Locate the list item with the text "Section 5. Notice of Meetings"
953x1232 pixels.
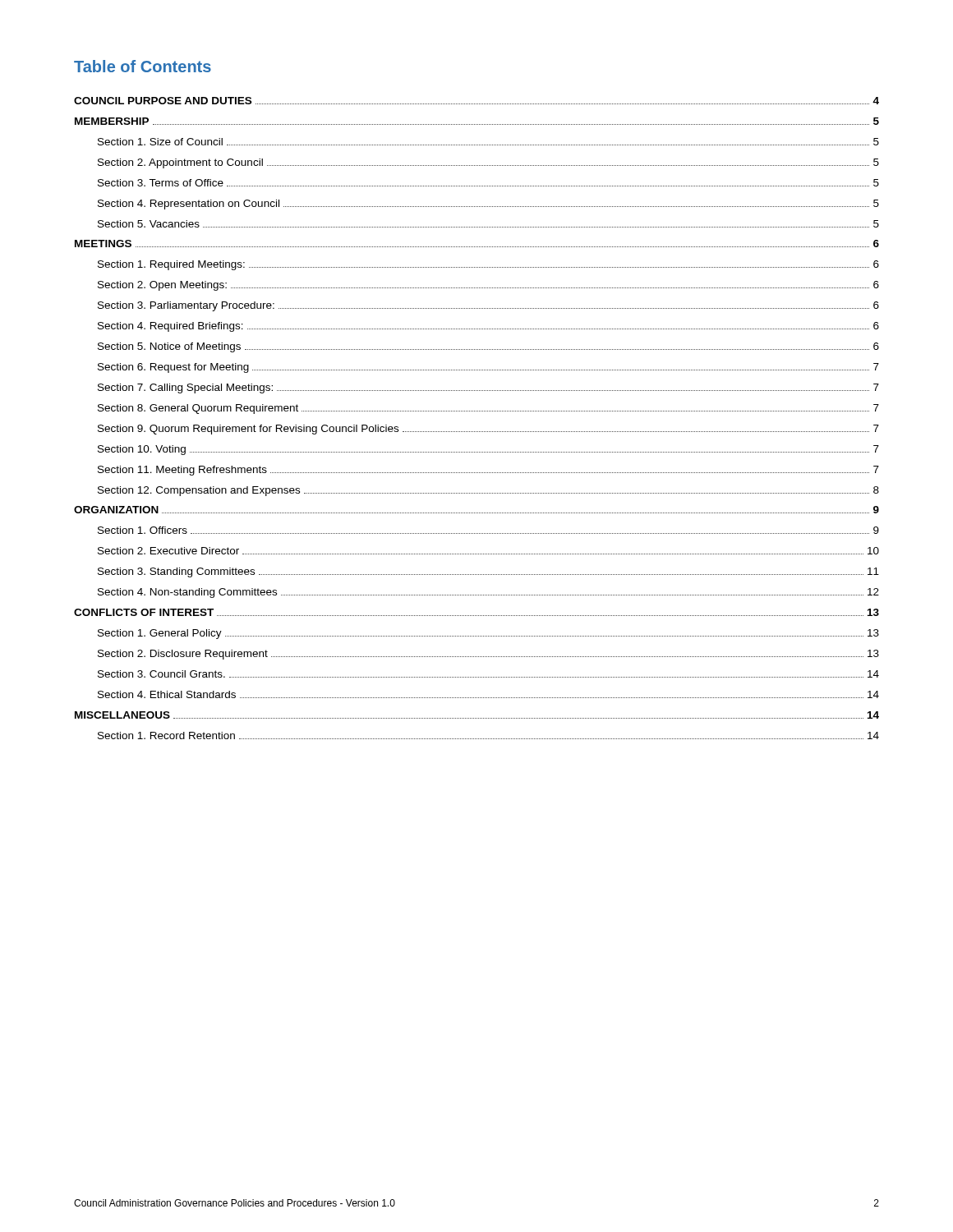(488, 347)
